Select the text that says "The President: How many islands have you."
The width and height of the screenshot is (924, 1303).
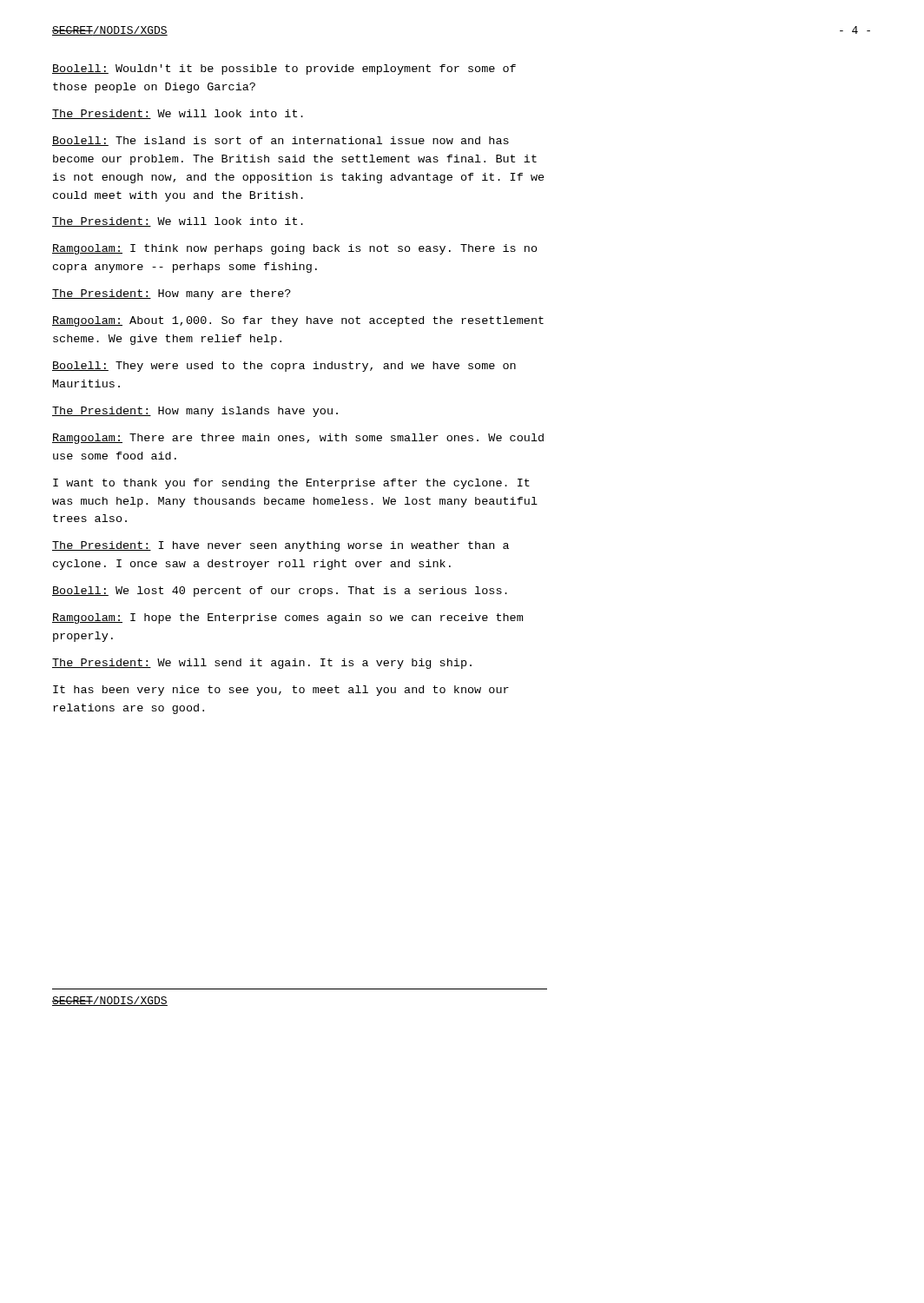[x=196, y=411]
